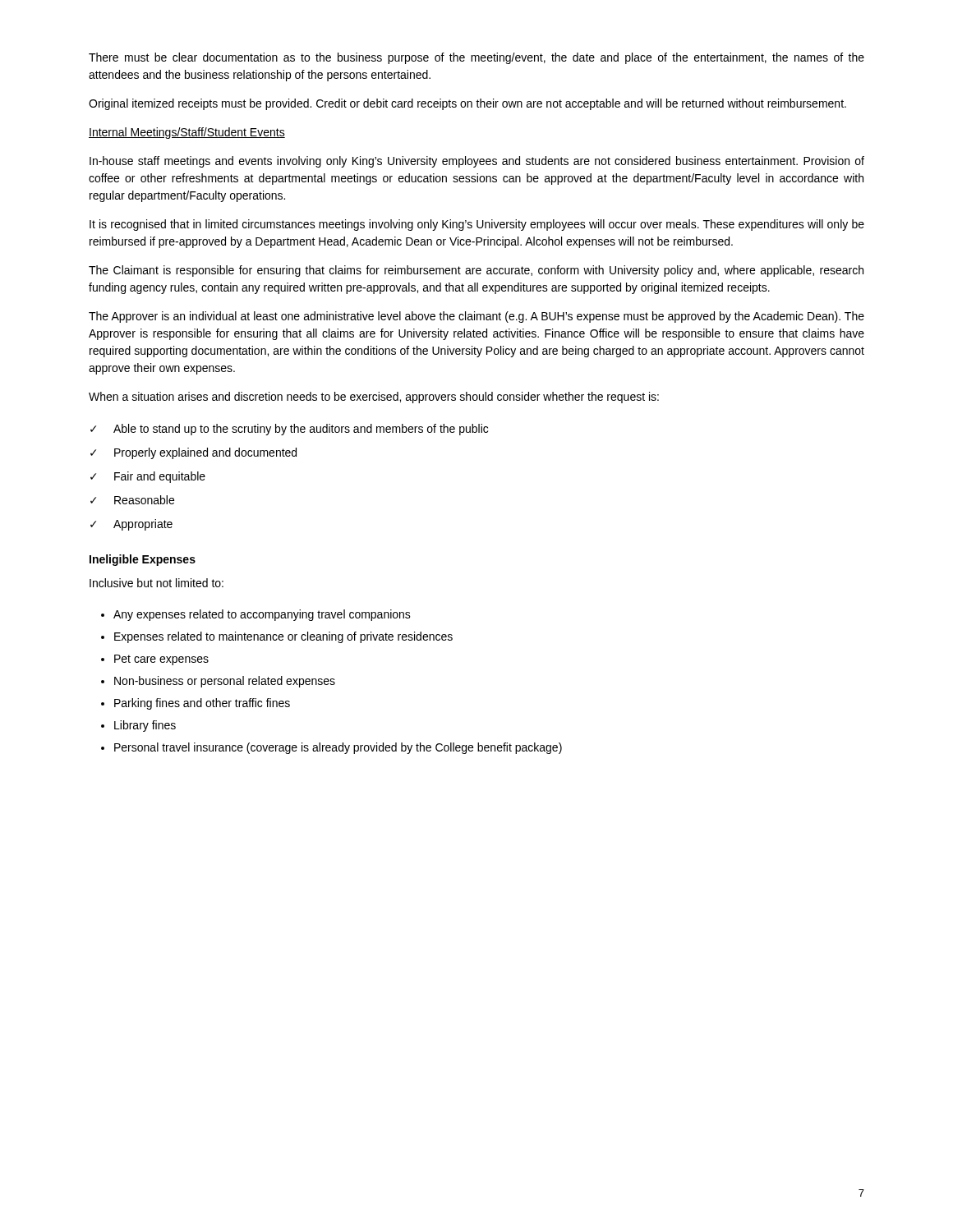Locate the text block containing "When a situation arises"
The image size is (953, 1232).
point(476,397)
